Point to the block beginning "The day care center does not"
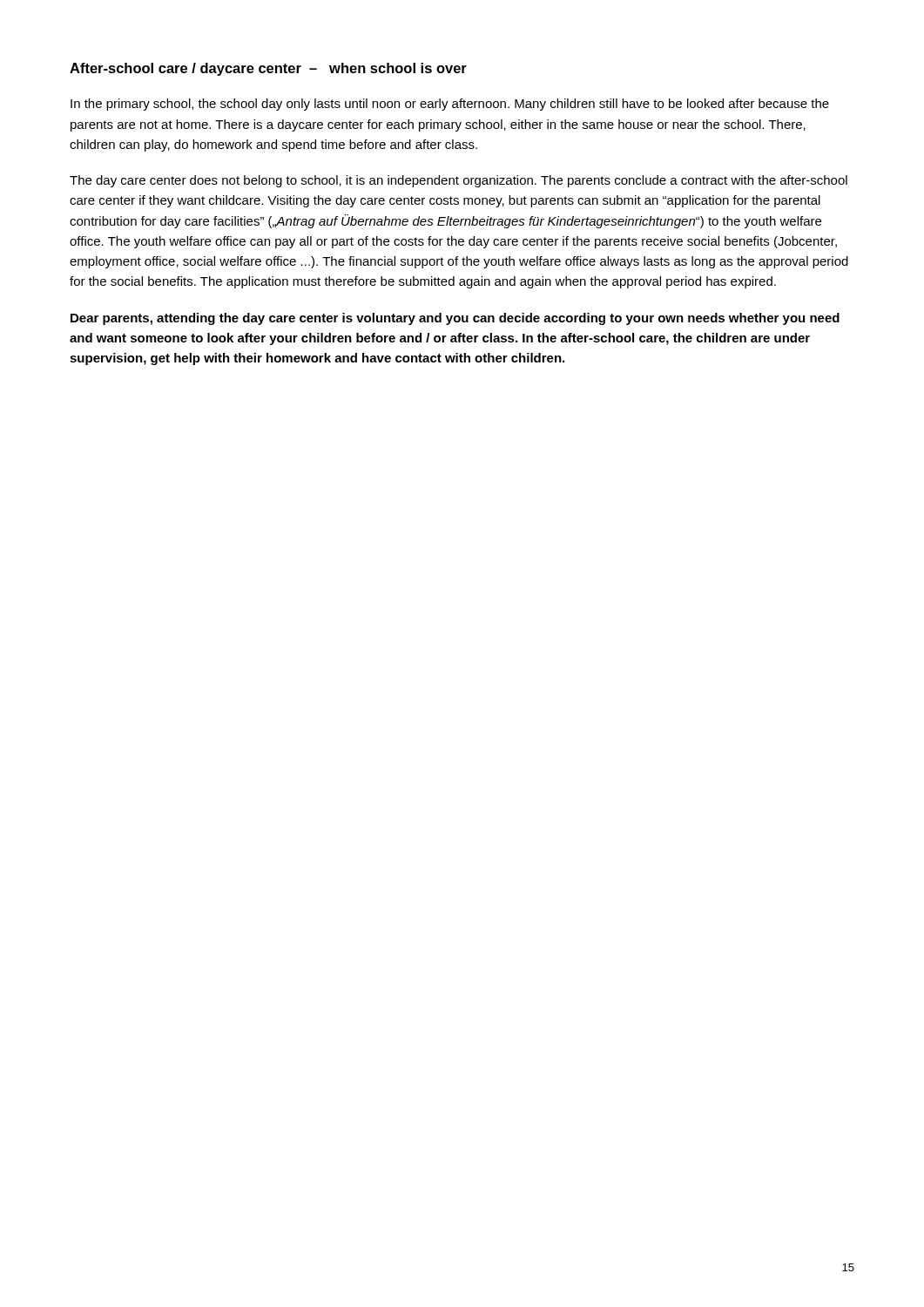The width and height of the screenshot is (924, 1307). 459,231
